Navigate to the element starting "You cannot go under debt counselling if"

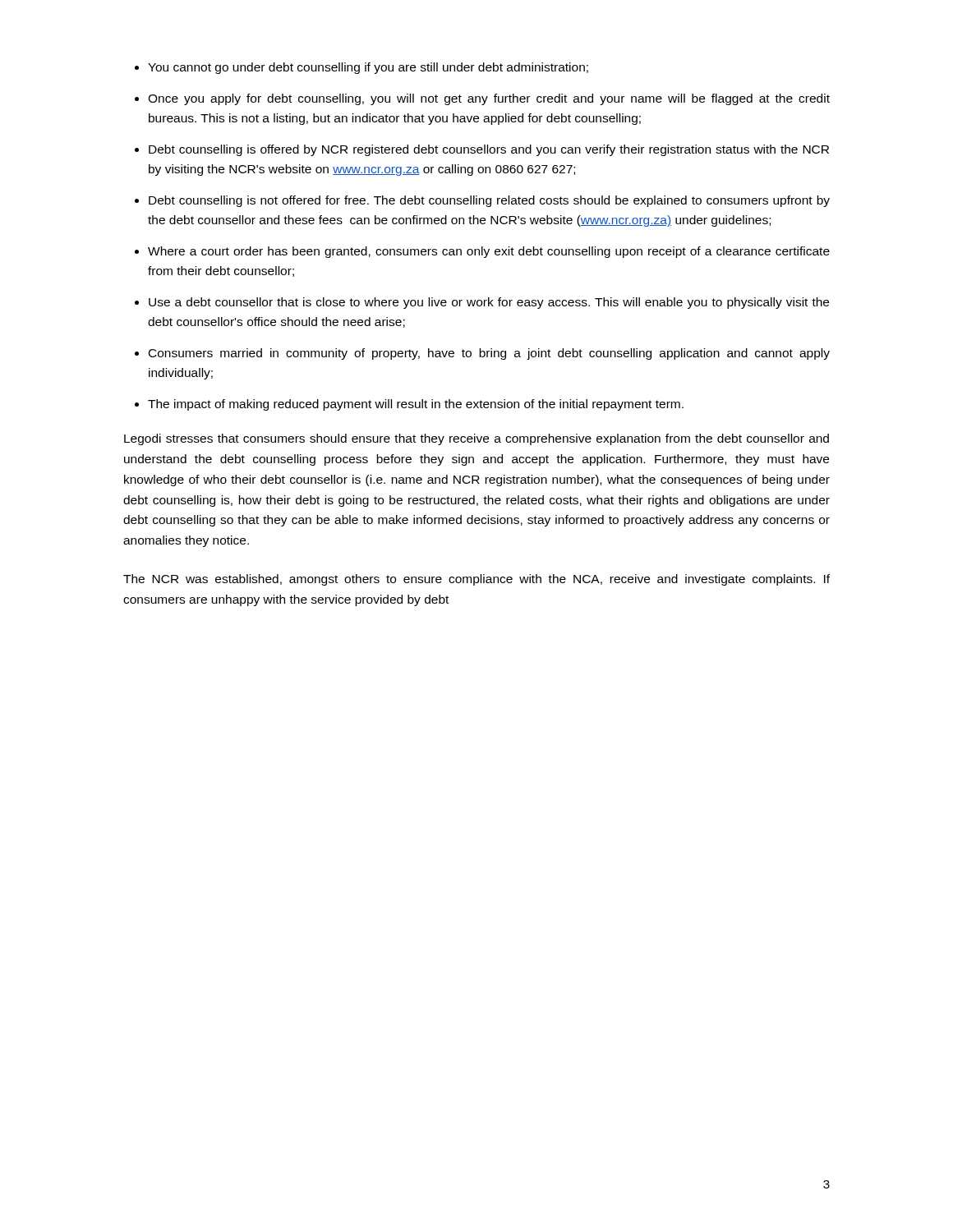pyautogui.click(x=489, y=67)
